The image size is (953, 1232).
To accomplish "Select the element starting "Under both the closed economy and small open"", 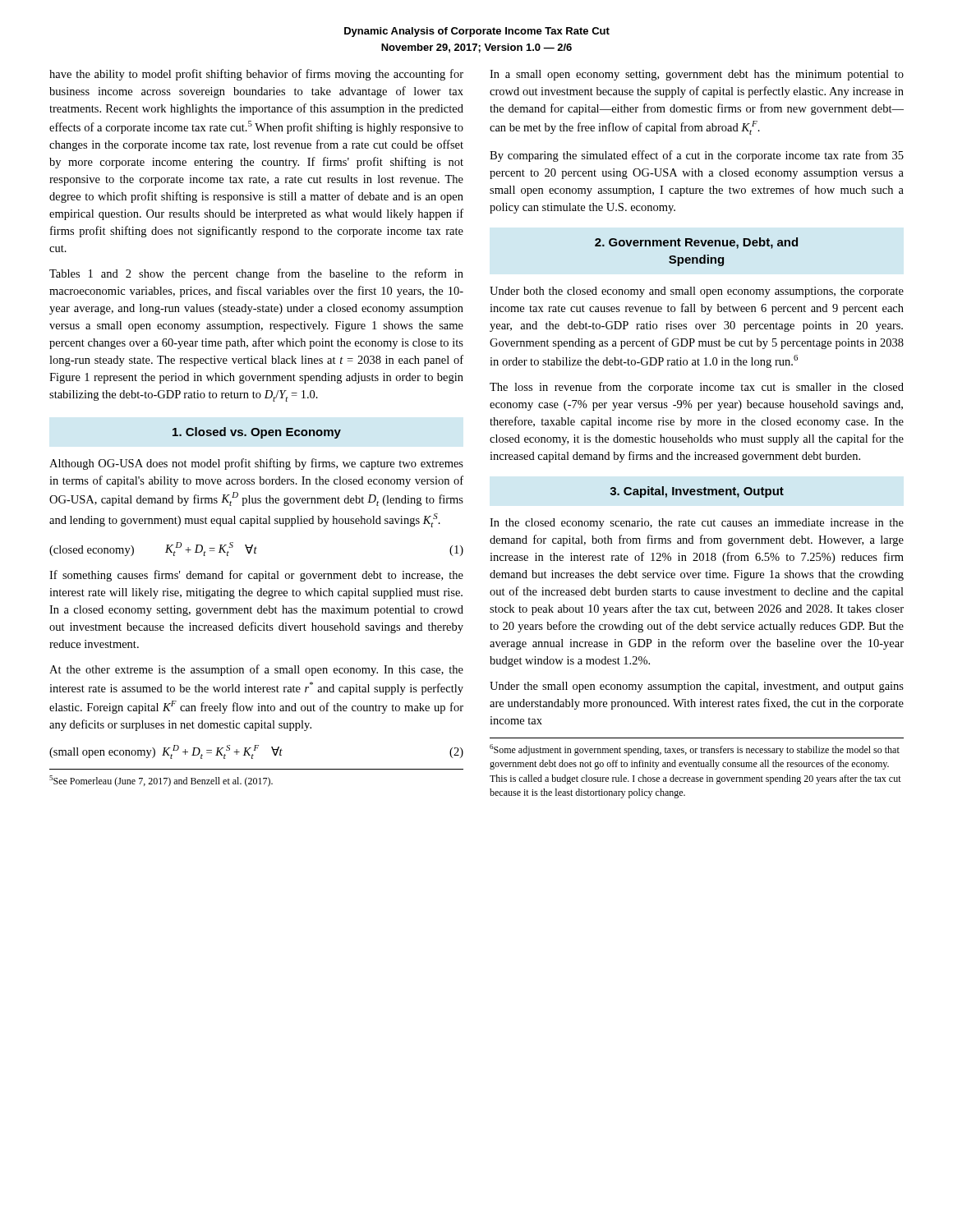I will click(x=697, y=326).
